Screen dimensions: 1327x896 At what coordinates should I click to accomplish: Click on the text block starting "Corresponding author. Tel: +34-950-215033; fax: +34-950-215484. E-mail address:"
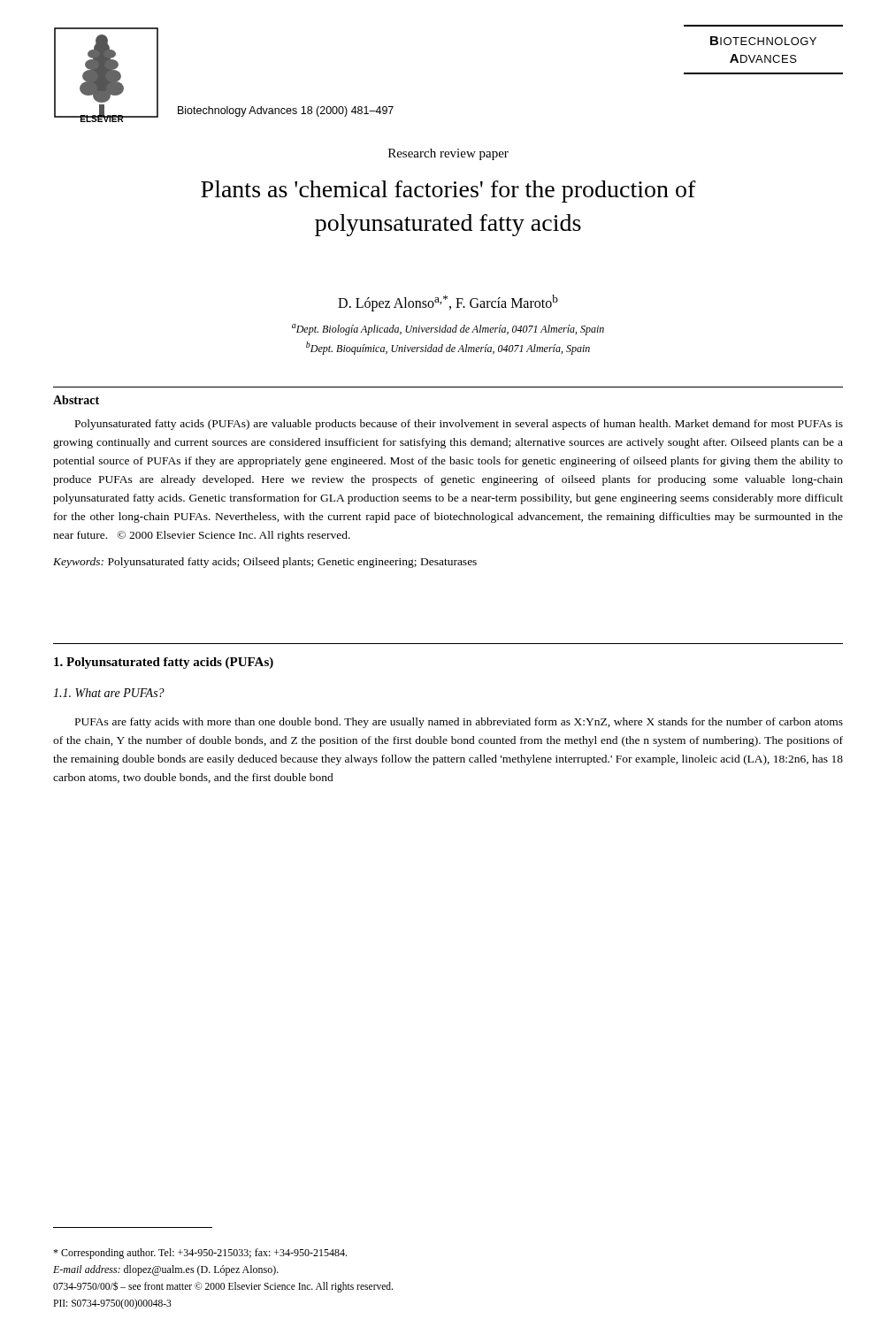click(x=200, y=1261)
